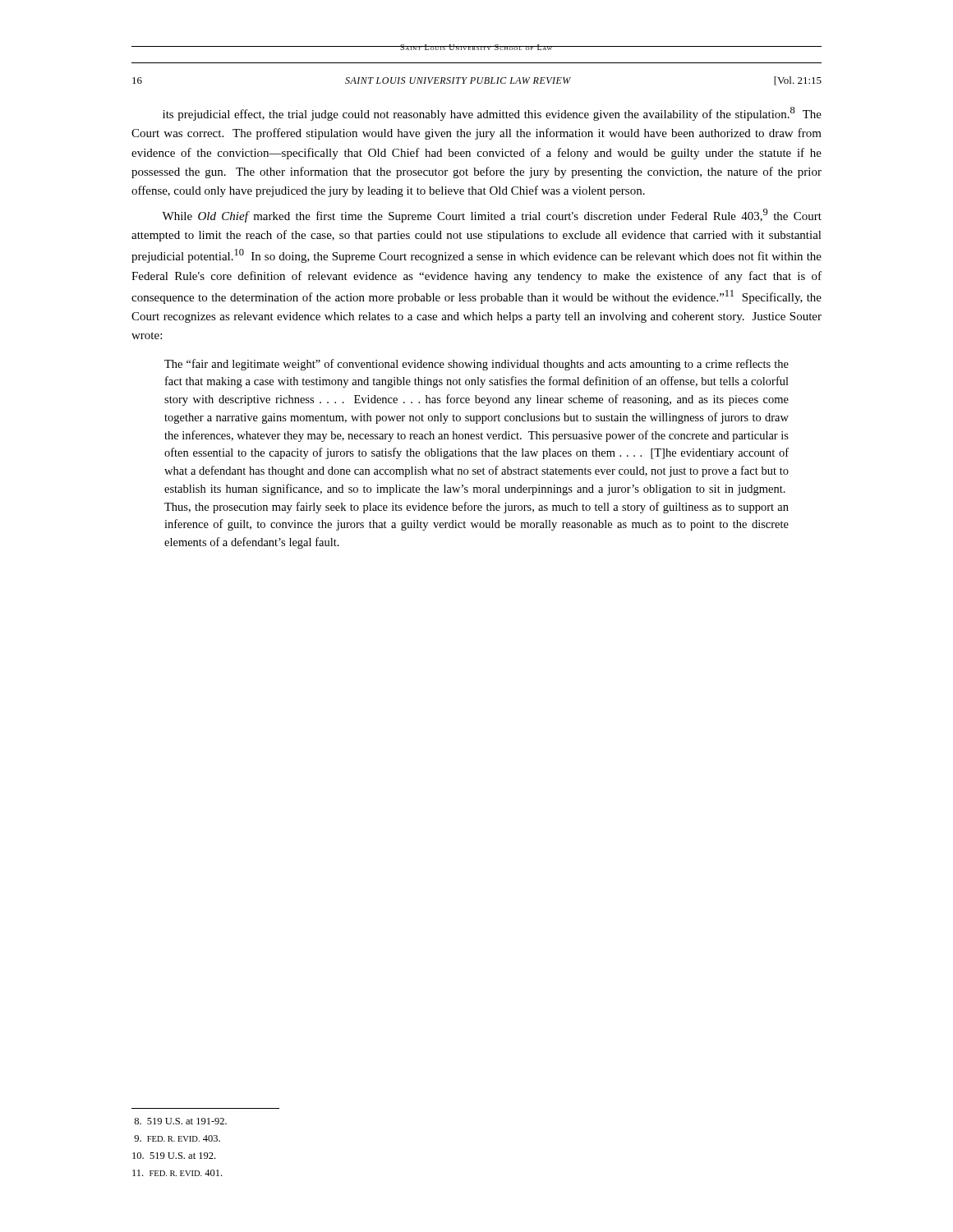This screenshot has height=1232, width=953.
Task: Locate the block of text that opens with "its prejudicial effect, the trial"
Action: [476, 152]
